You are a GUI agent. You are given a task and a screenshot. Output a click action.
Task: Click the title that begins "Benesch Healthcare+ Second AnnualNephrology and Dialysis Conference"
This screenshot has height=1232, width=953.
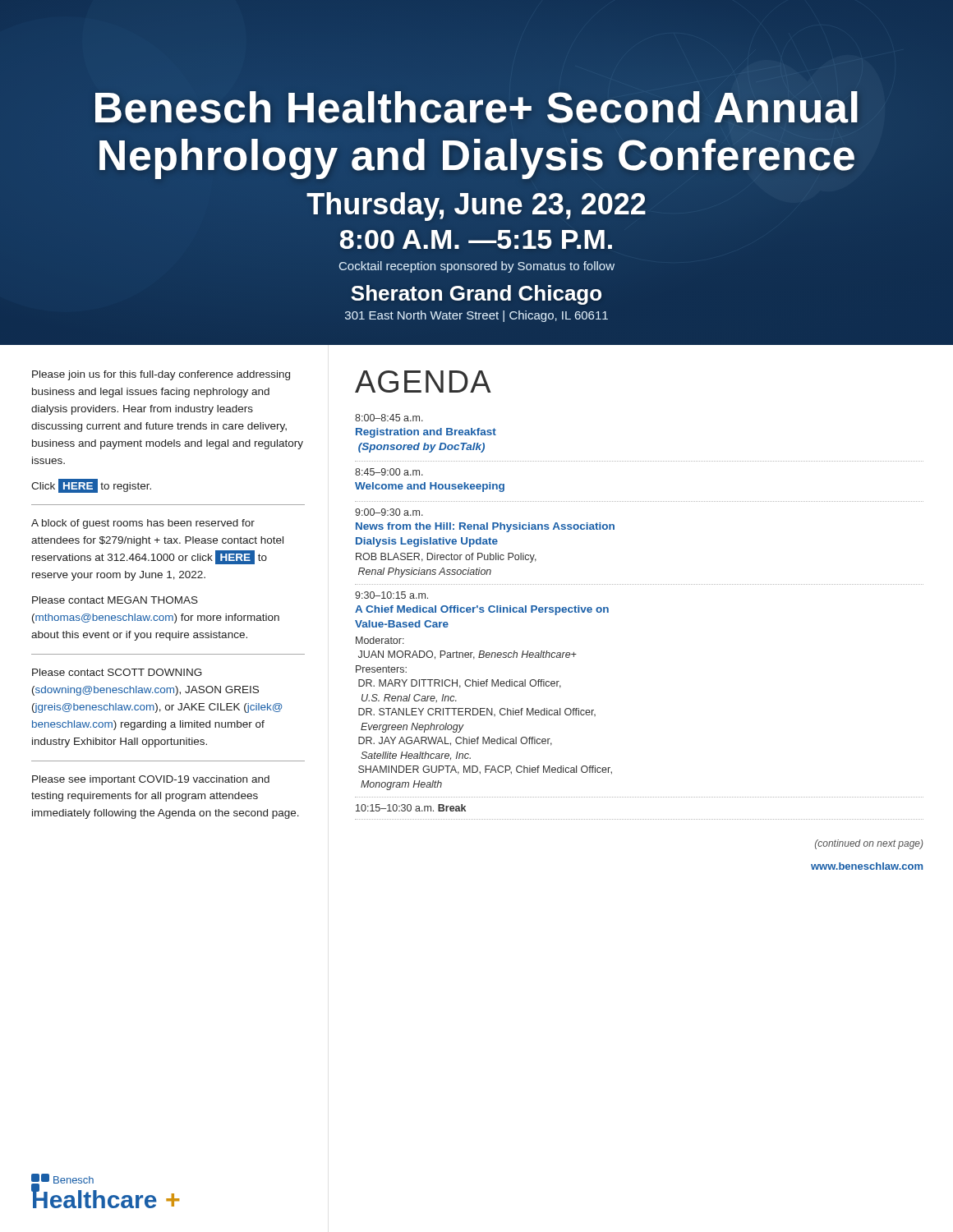tap(476, 203)
